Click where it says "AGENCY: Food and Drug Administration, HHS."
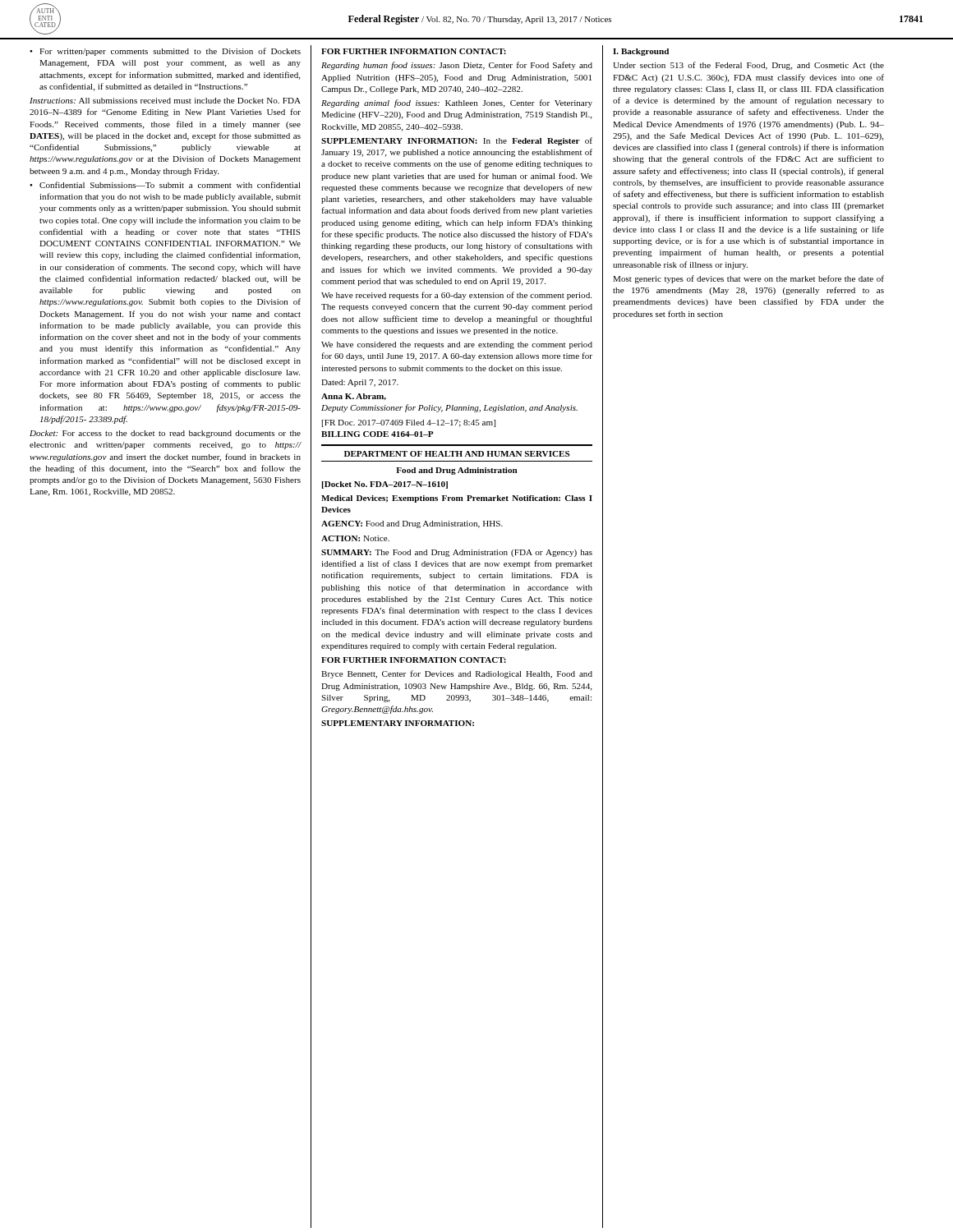 tap(457, 524)
